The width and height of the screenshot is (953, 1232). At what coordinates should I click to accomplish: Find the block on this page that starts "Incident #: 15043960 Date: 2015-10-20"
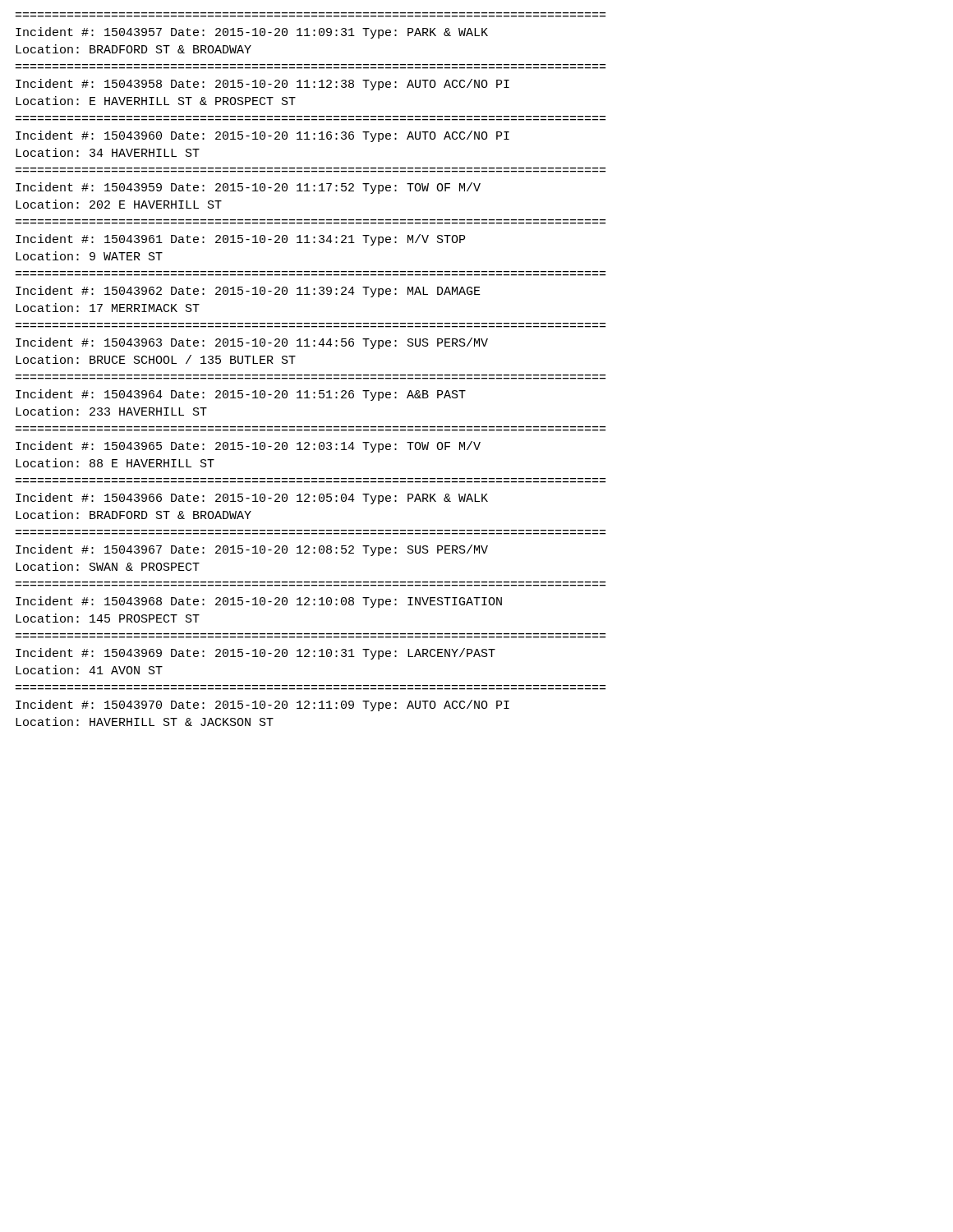(x=263, y=145)
